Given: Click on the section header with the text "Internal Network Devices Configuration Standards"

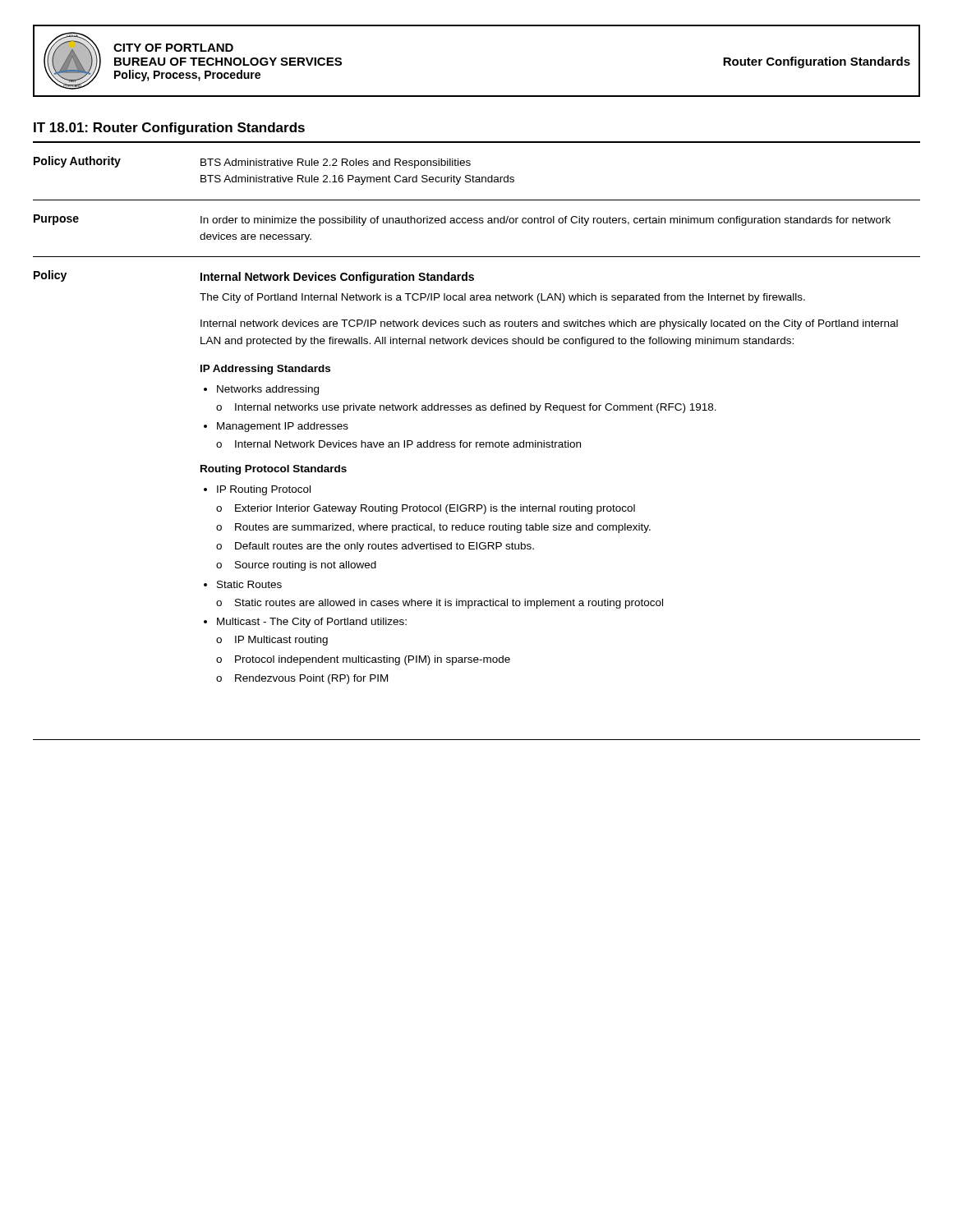Looking at the screenshot, I should 337,277.
